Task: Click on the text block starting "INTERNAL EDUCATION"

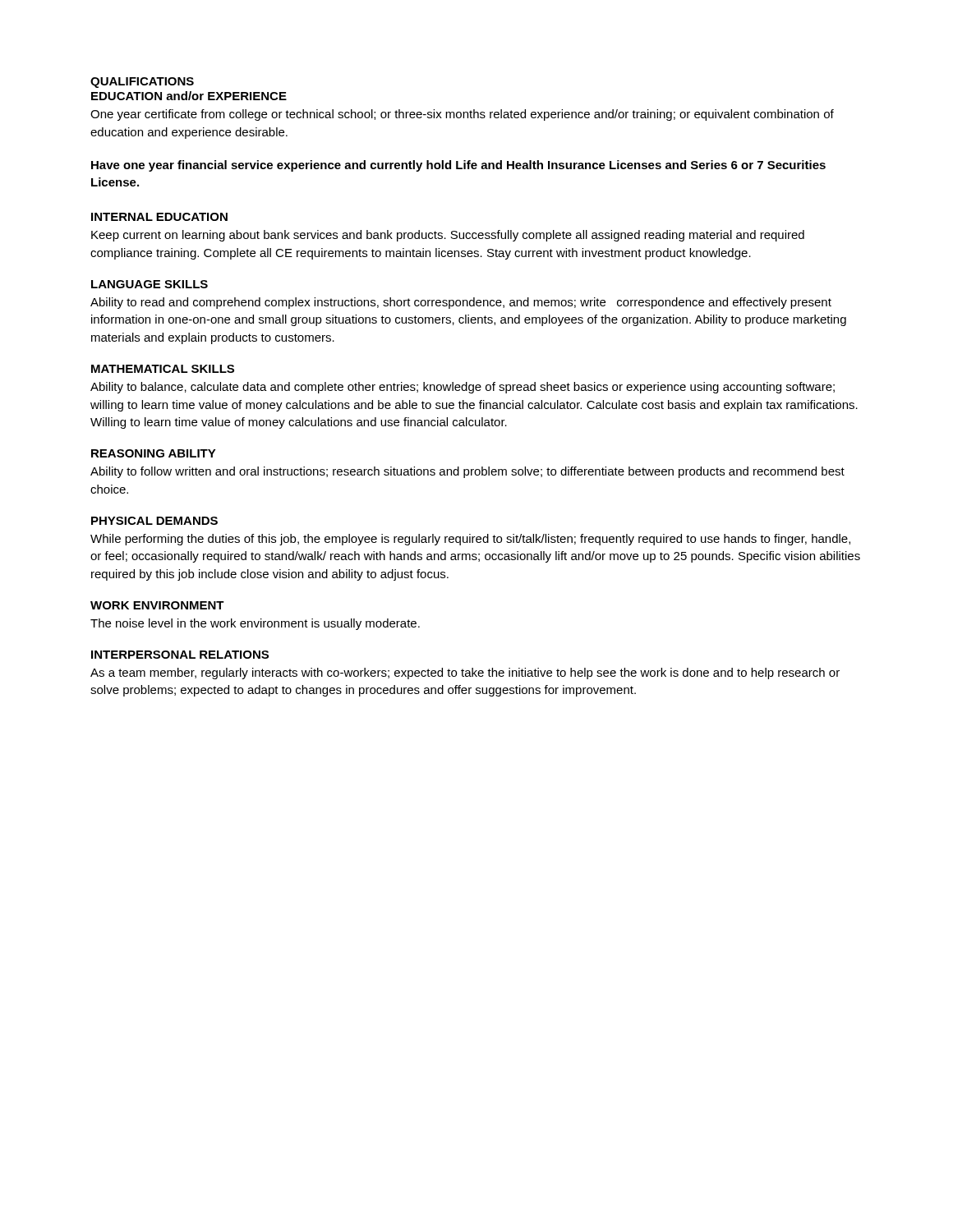Action: (159, 216)
